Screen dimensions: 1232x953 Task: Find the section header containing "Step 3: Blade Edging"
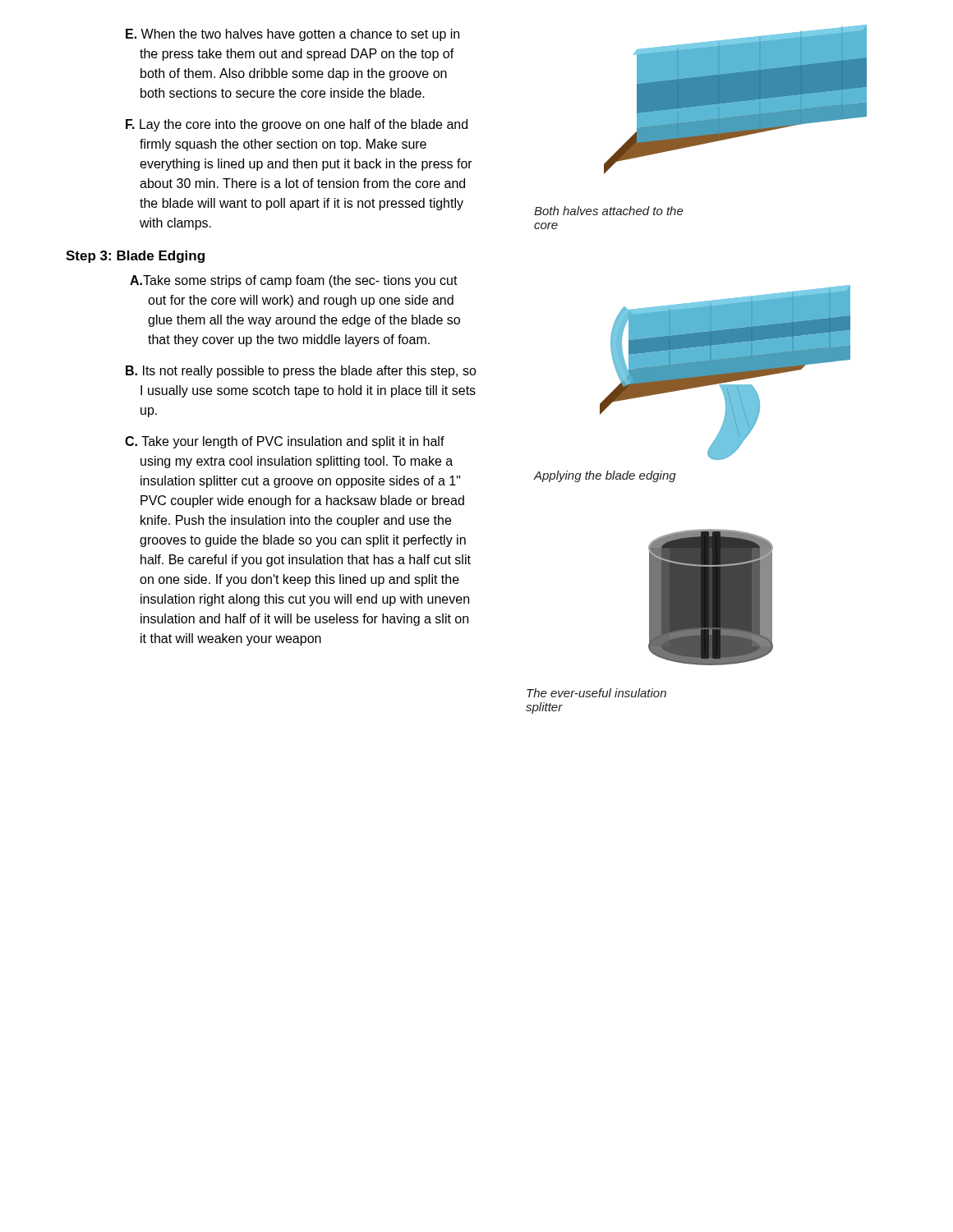point(136,256)
